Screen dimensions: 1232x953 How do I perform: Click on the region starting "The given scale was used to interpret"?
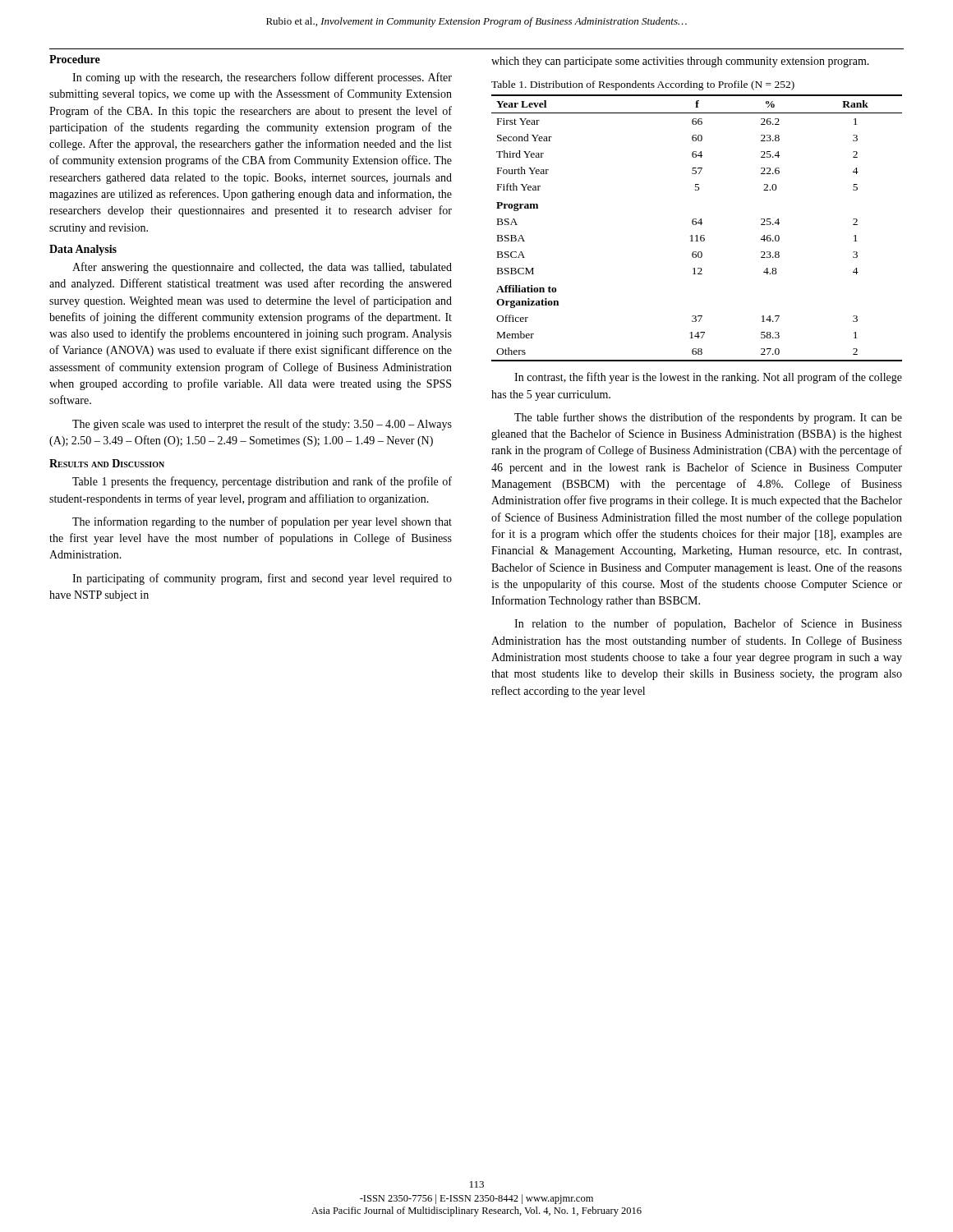[251, 433]
